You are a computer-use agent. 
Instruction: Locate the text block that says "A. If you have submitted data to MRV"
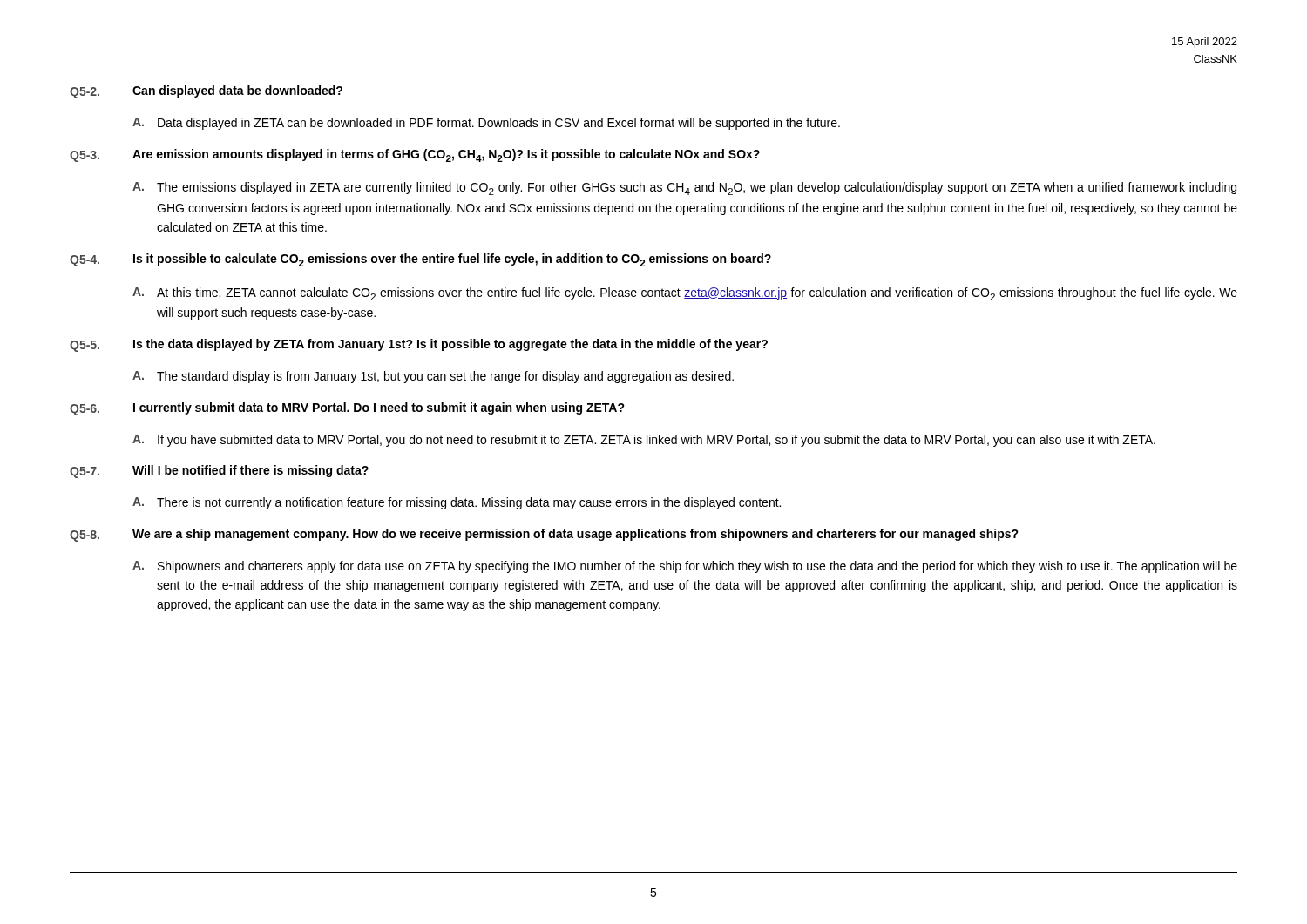[685, 440]
